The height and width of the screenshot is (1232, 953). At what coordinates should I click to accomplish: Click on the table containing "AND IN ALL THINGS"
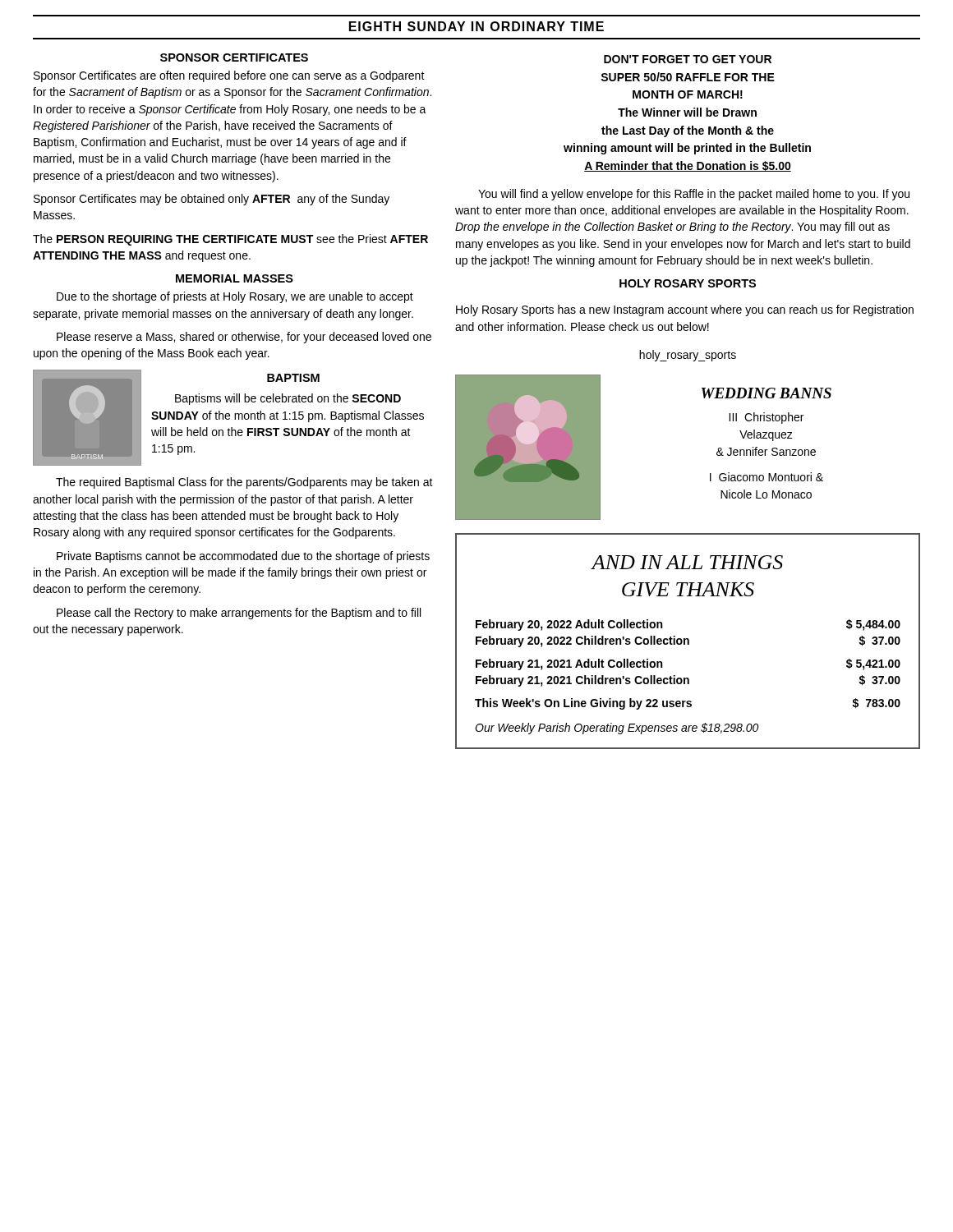[688, 641]
